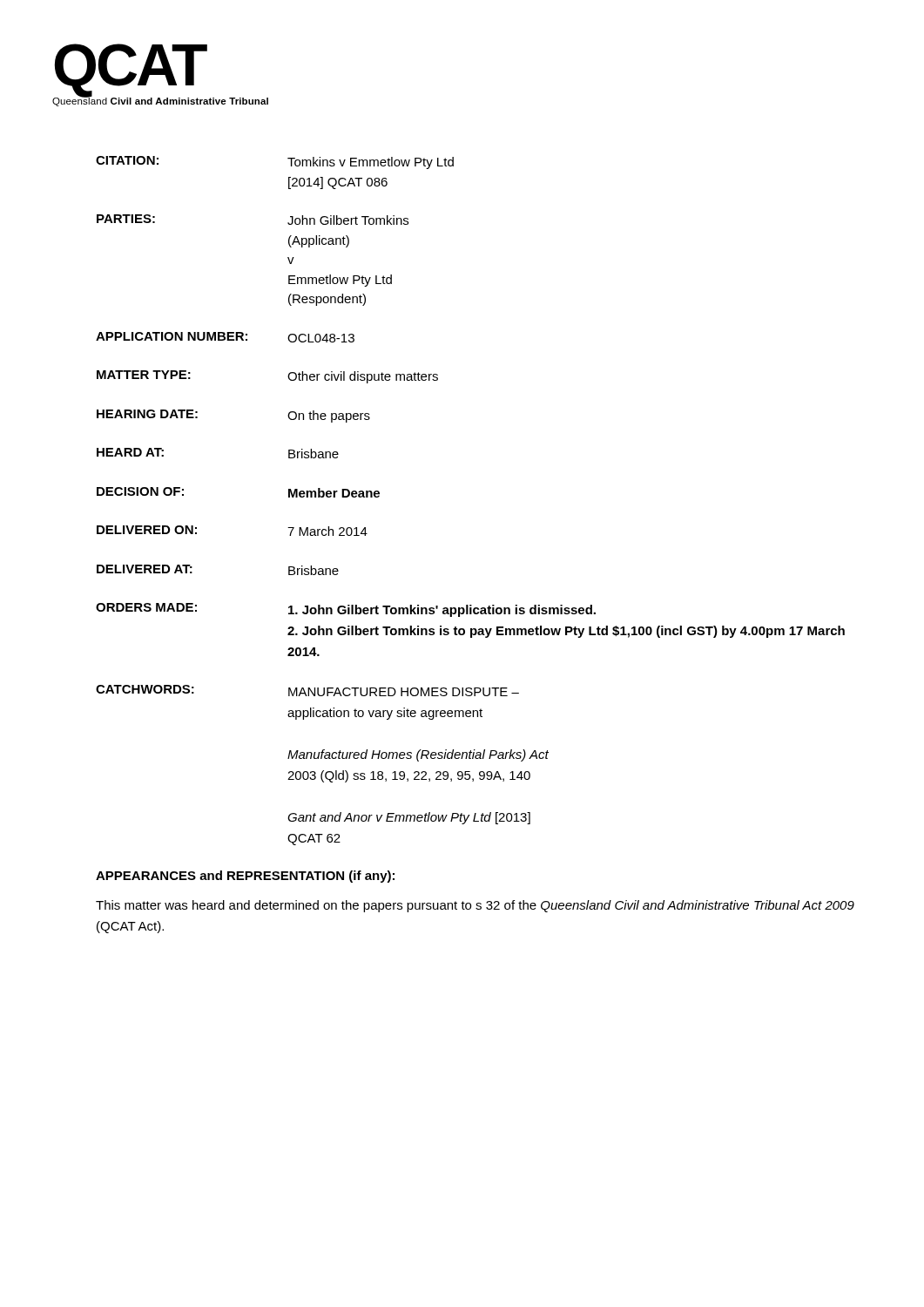Click on the block starting "CITATION: Tomkins v Emmetlow Pty Ltd[2014] QCAT"
The width and height of the screenshot is (924, 1307).
point(121,163)
